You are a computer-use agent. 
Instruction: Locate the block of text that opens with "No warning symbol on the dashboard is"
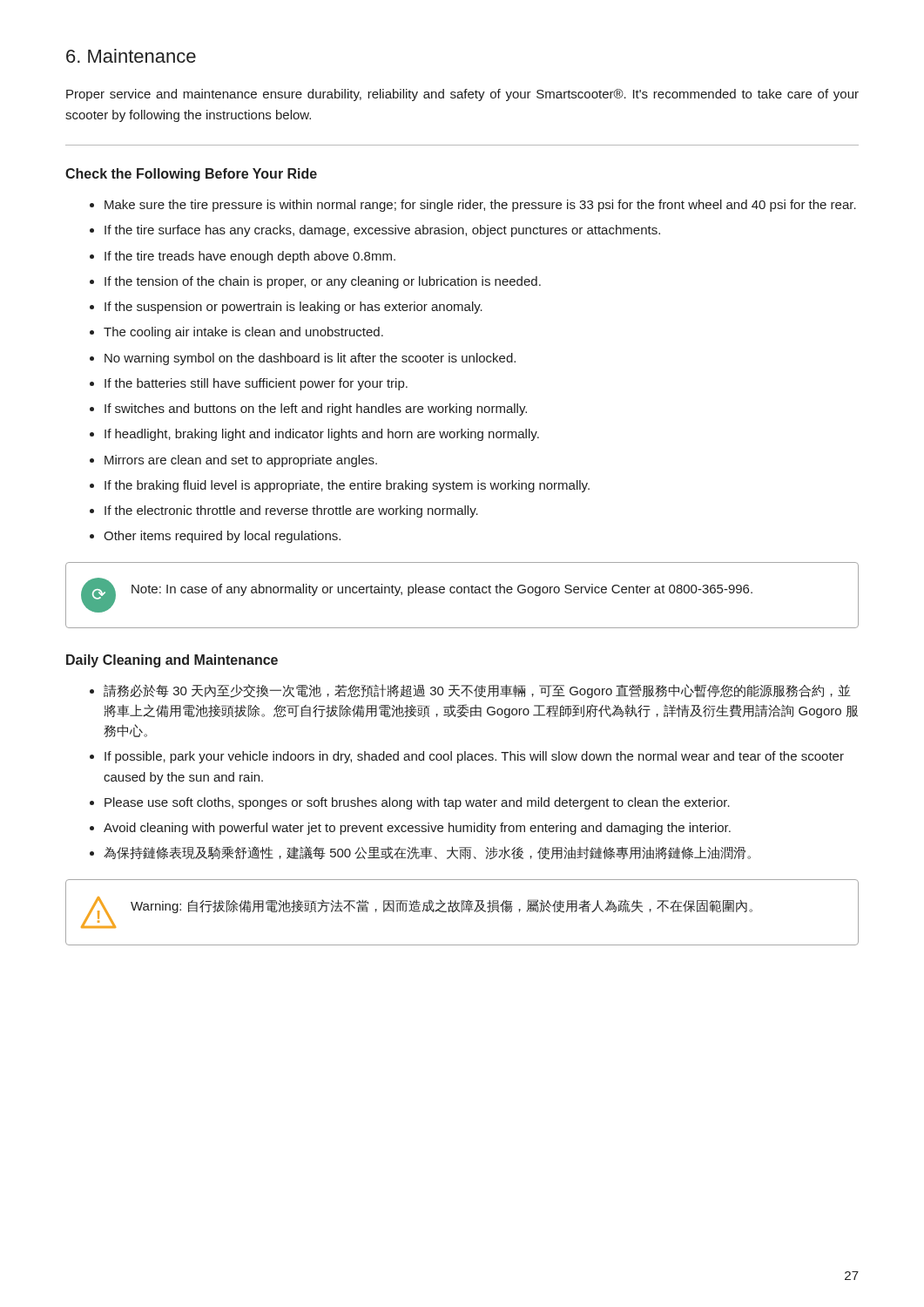(x=462, y=357)
